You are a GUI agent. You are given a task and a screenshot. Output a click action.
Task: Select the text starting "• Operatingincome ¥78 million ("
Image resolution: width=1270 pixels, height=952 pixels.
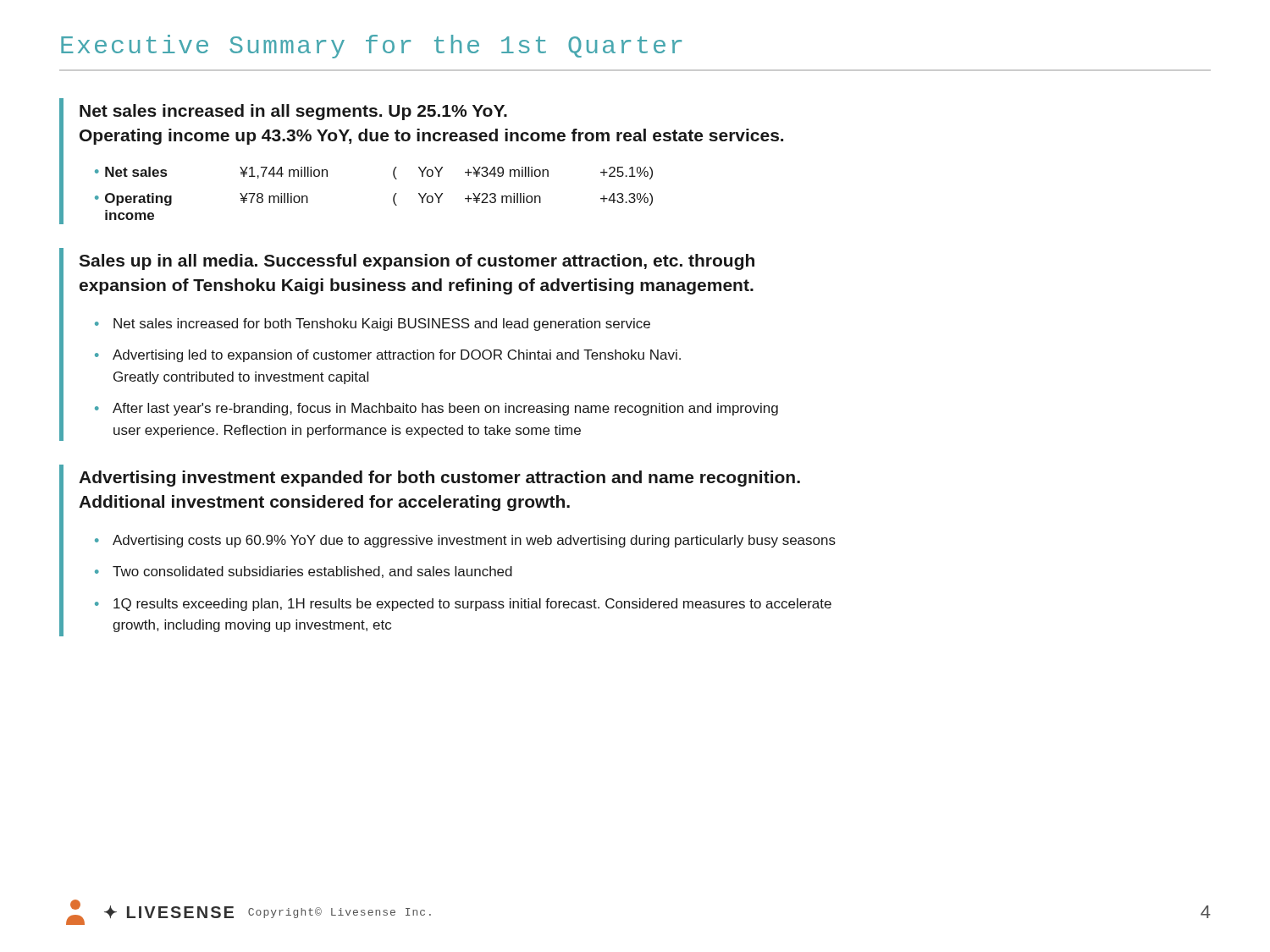pyautogui.click(x=128, y=199)
